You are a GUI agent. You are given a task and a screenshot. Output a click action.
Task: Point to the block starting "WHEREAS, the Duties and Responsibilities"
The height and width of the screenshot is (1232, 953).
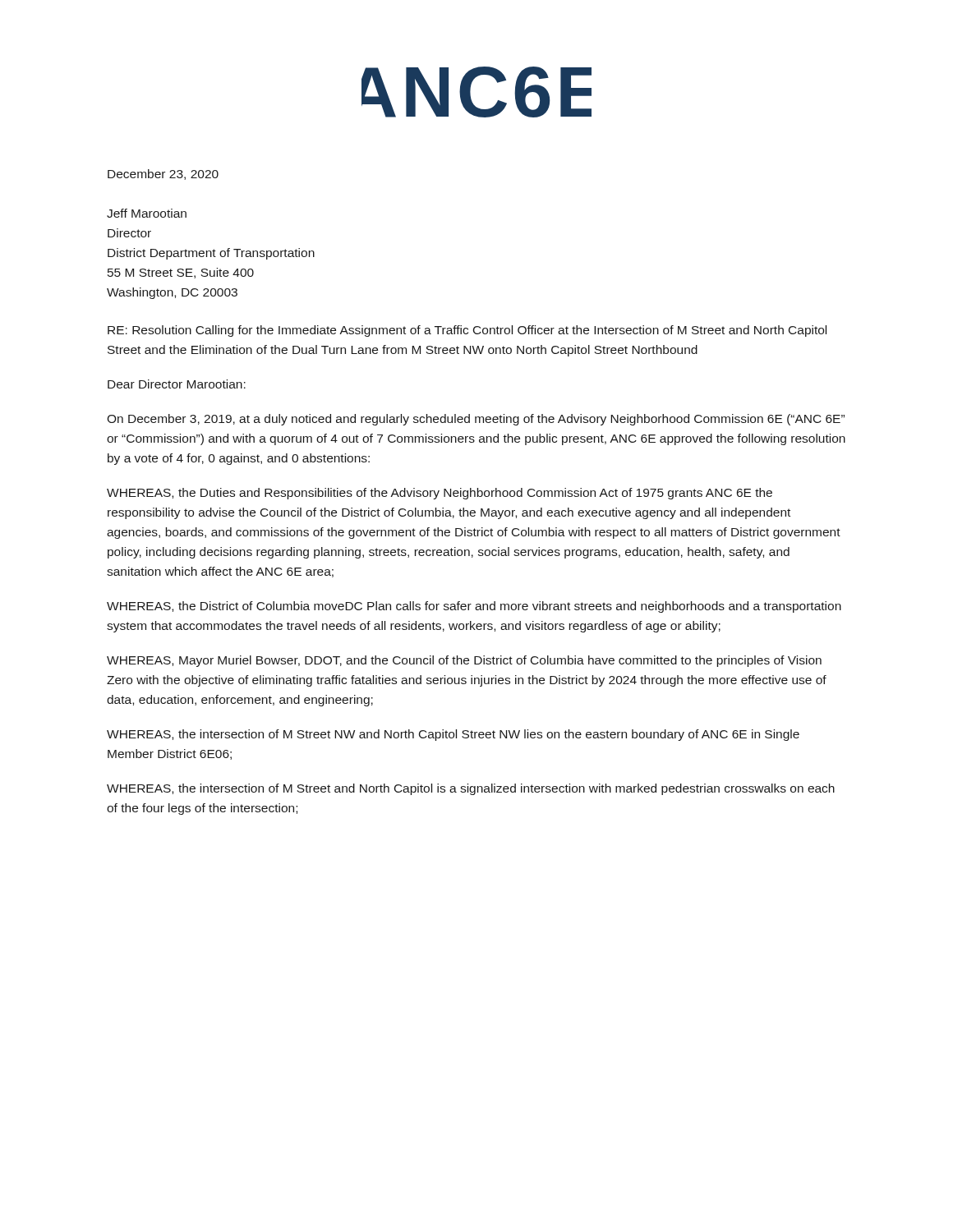[x=473, y=532]
